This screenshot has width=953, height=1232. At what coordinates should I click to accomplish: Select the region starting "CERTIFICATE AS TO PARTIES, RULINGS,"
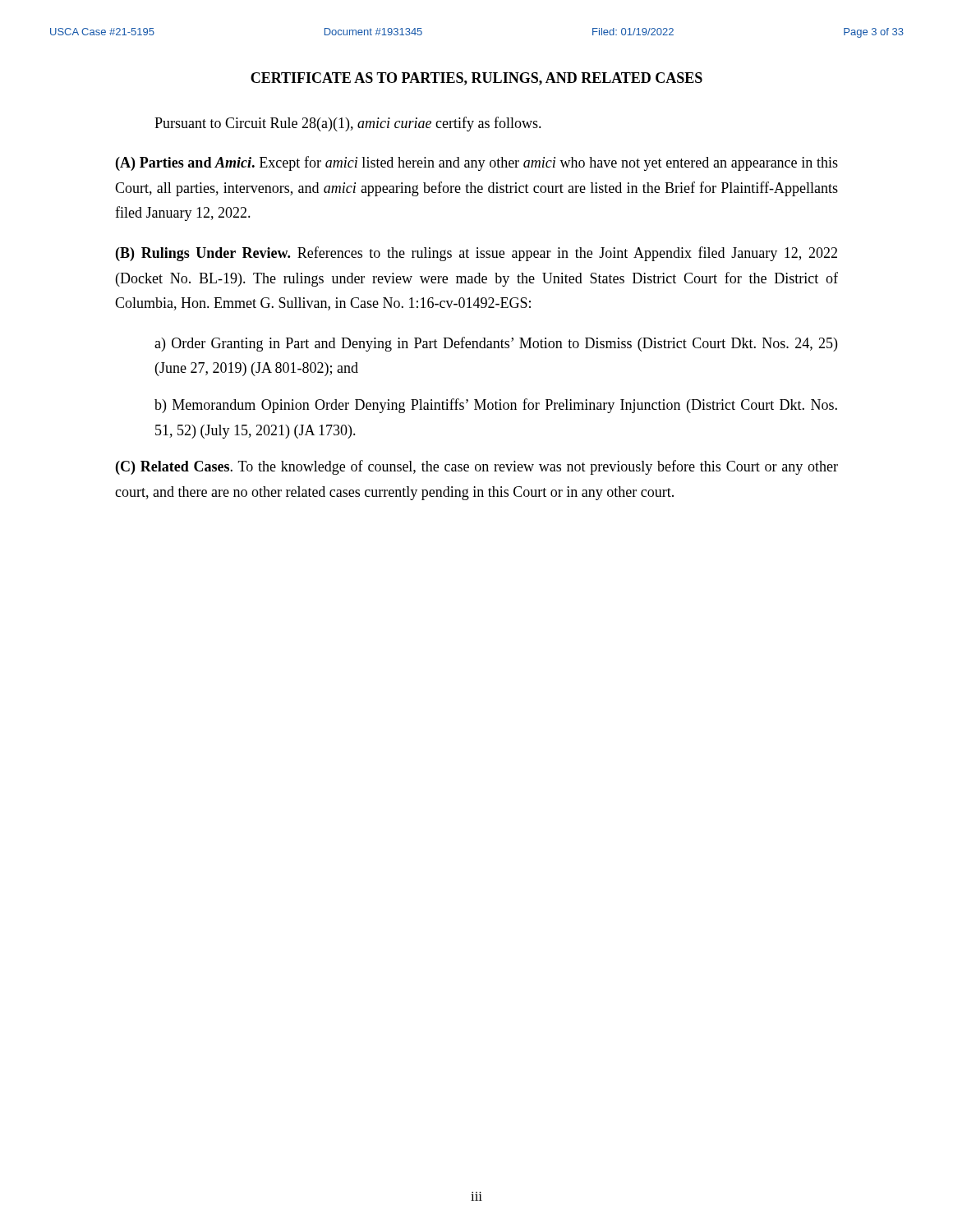pos(476,78)
